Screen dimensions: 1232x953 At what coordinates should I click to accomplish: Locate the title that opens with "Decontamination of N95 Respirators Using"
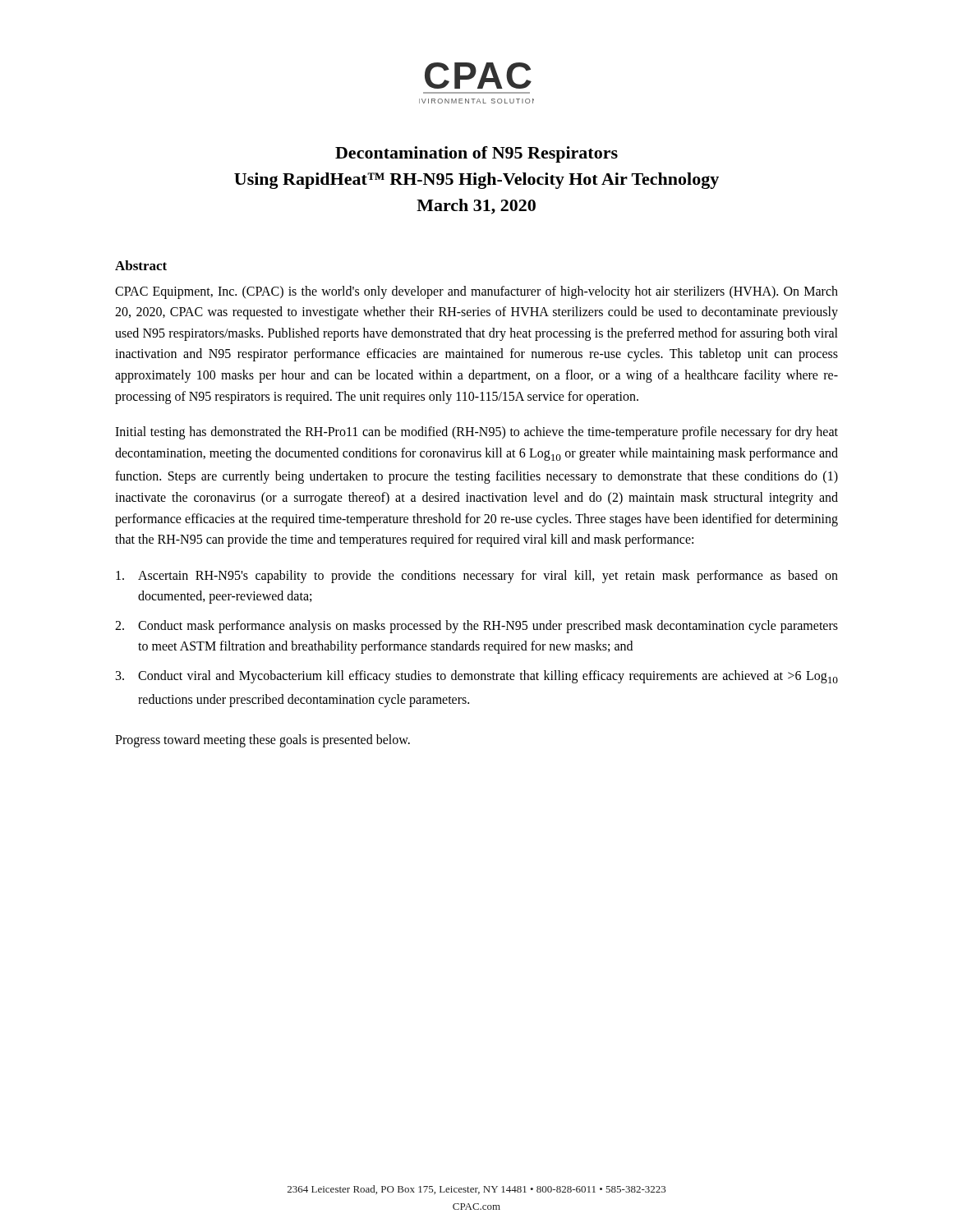pos(476,179)
